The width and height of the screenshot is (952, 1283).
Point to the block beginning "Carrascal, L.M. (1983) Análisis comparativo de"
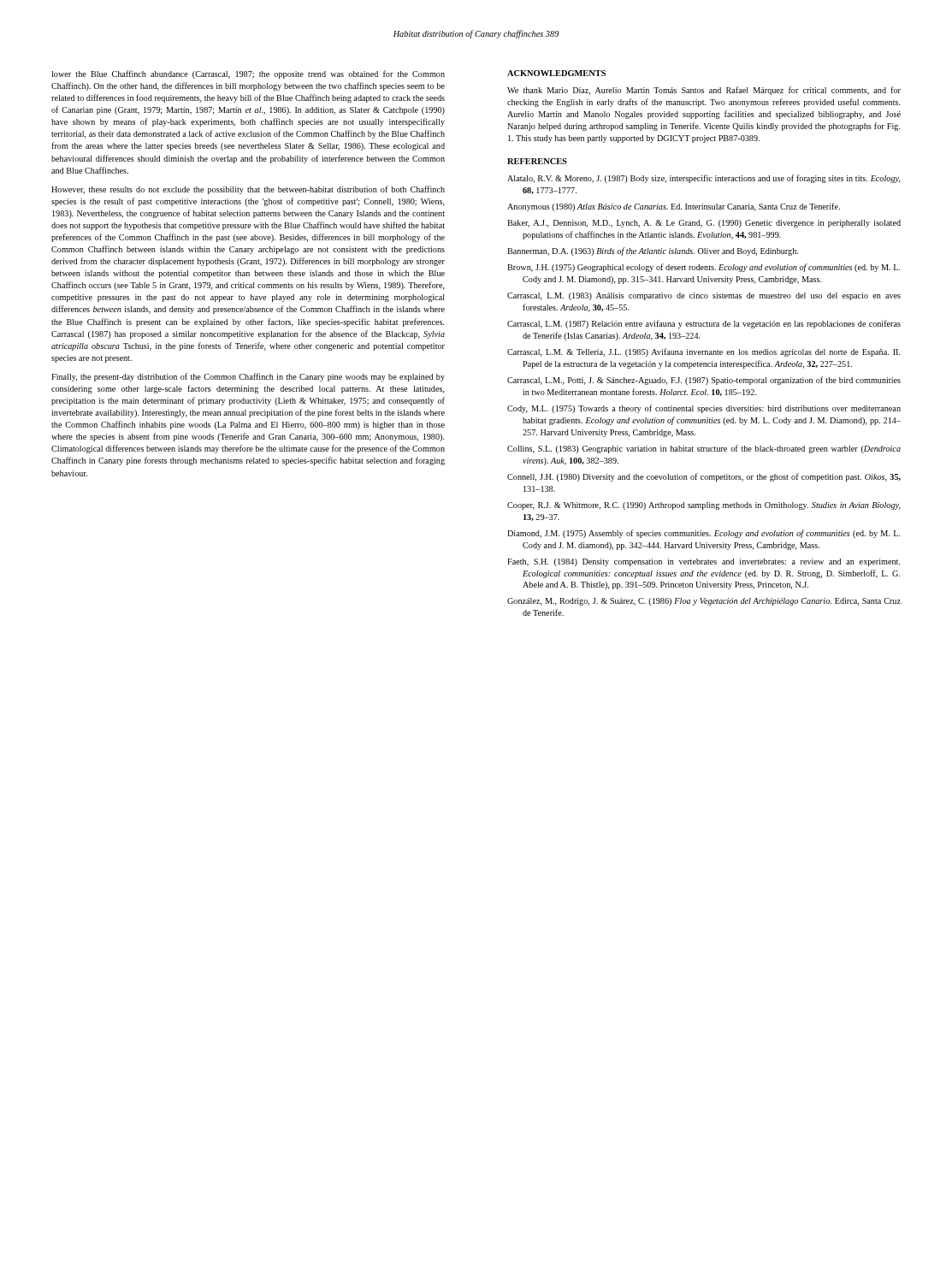704,302
